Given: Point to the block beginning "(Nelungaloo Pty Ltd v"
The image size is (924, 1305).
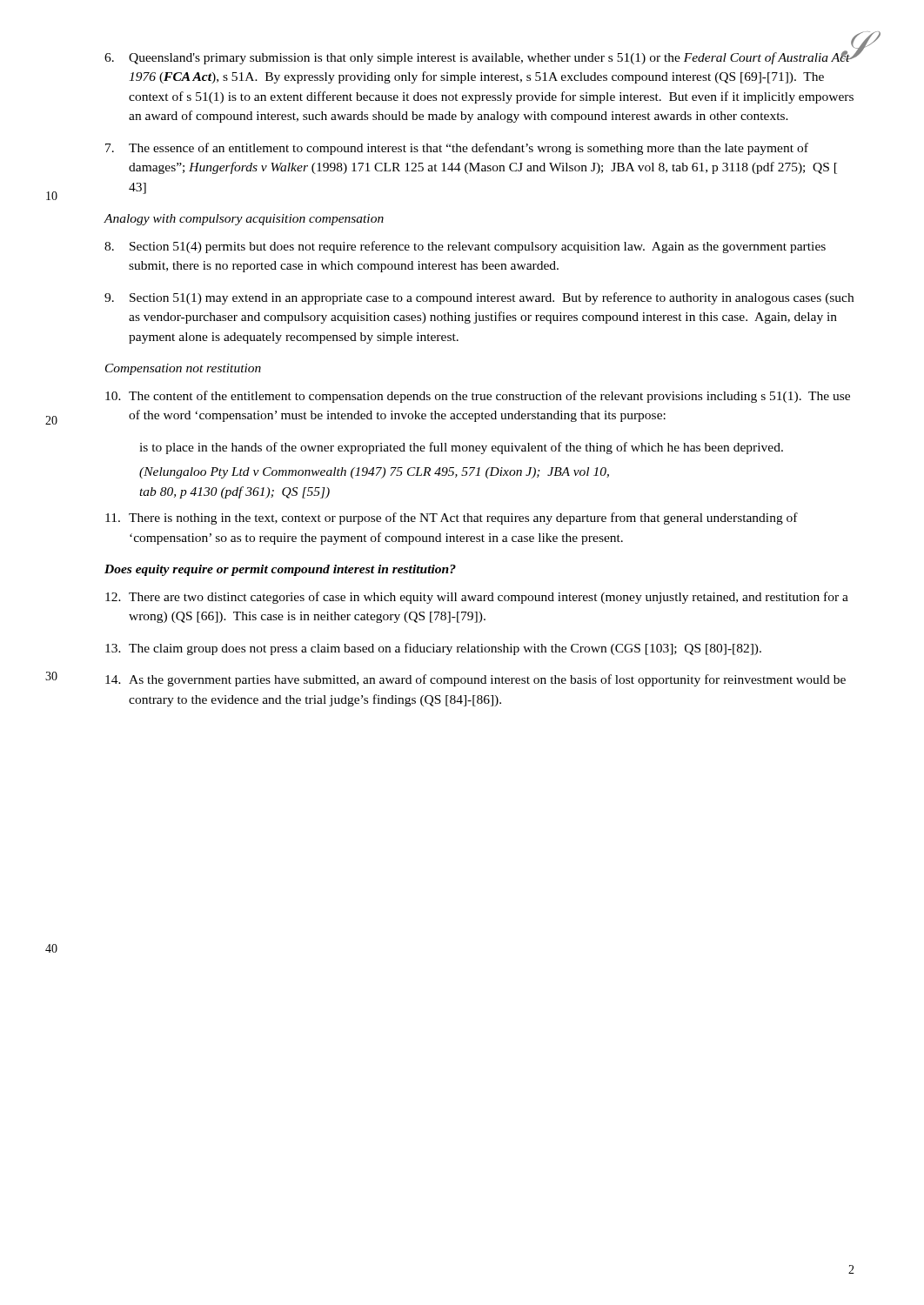Looking at the screenshot, I should pos(375,481).
